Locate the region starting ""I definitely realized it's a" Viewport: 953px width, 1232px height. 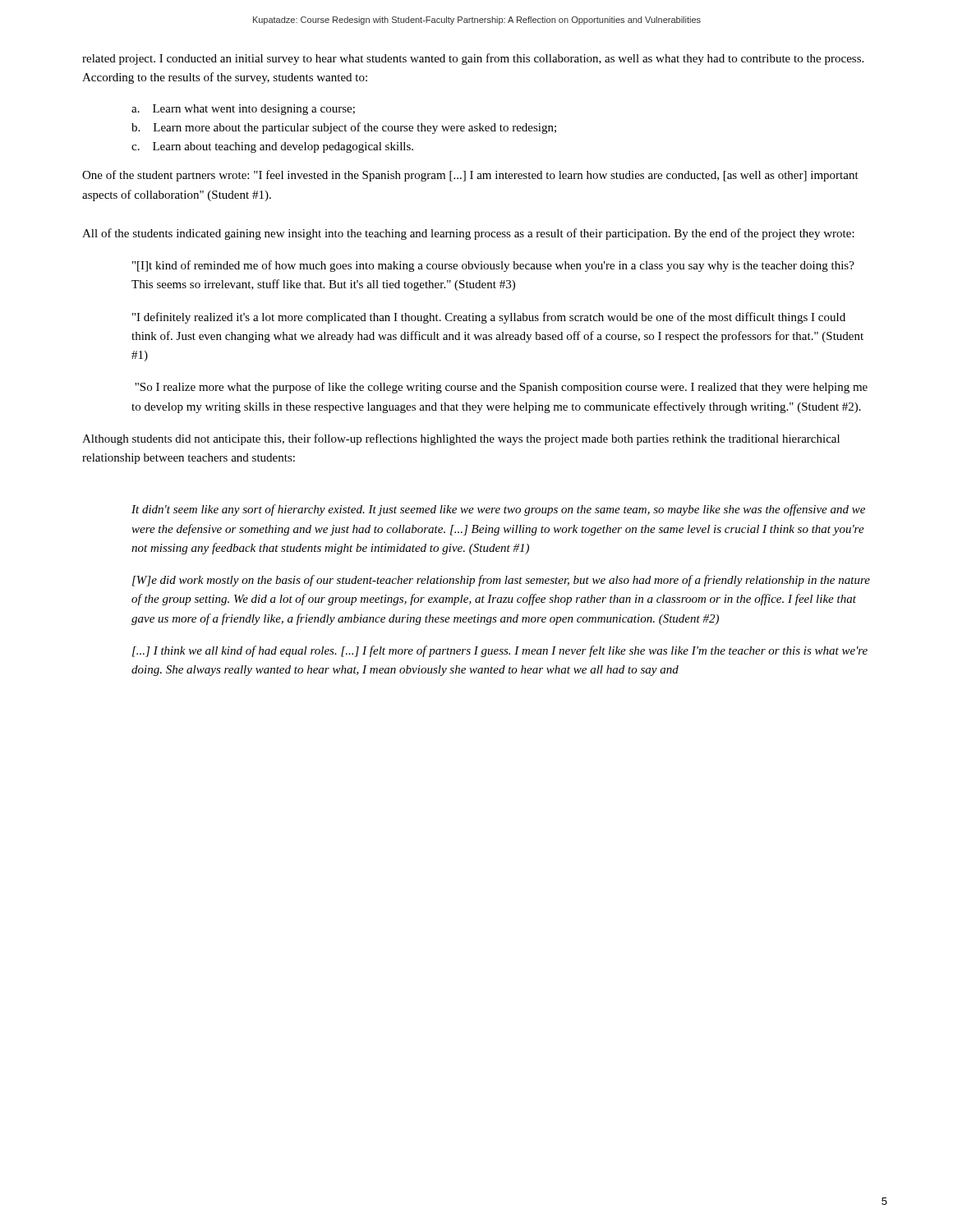coord(498,336)
